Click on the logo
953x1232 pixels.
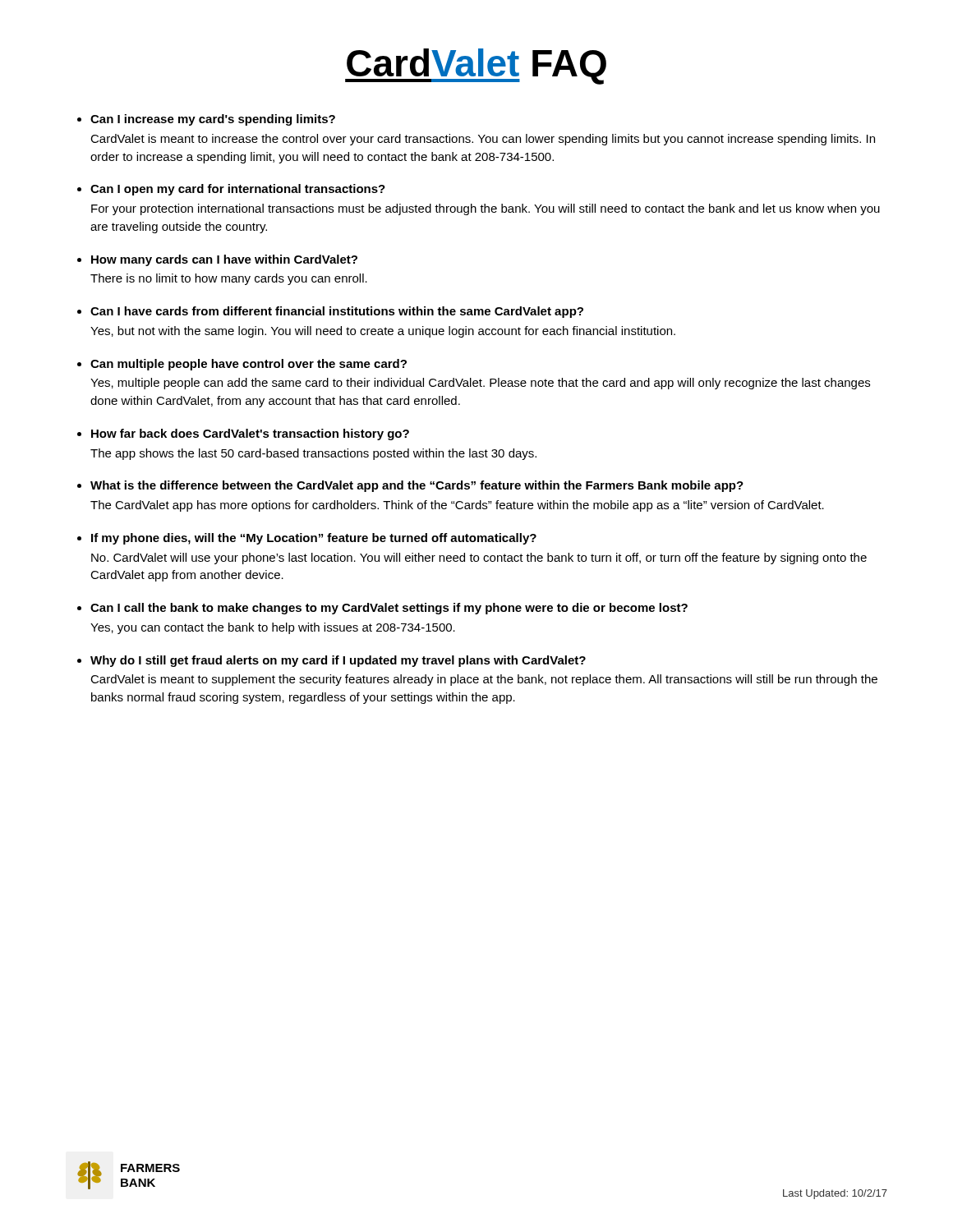(x=123, y=1175)
